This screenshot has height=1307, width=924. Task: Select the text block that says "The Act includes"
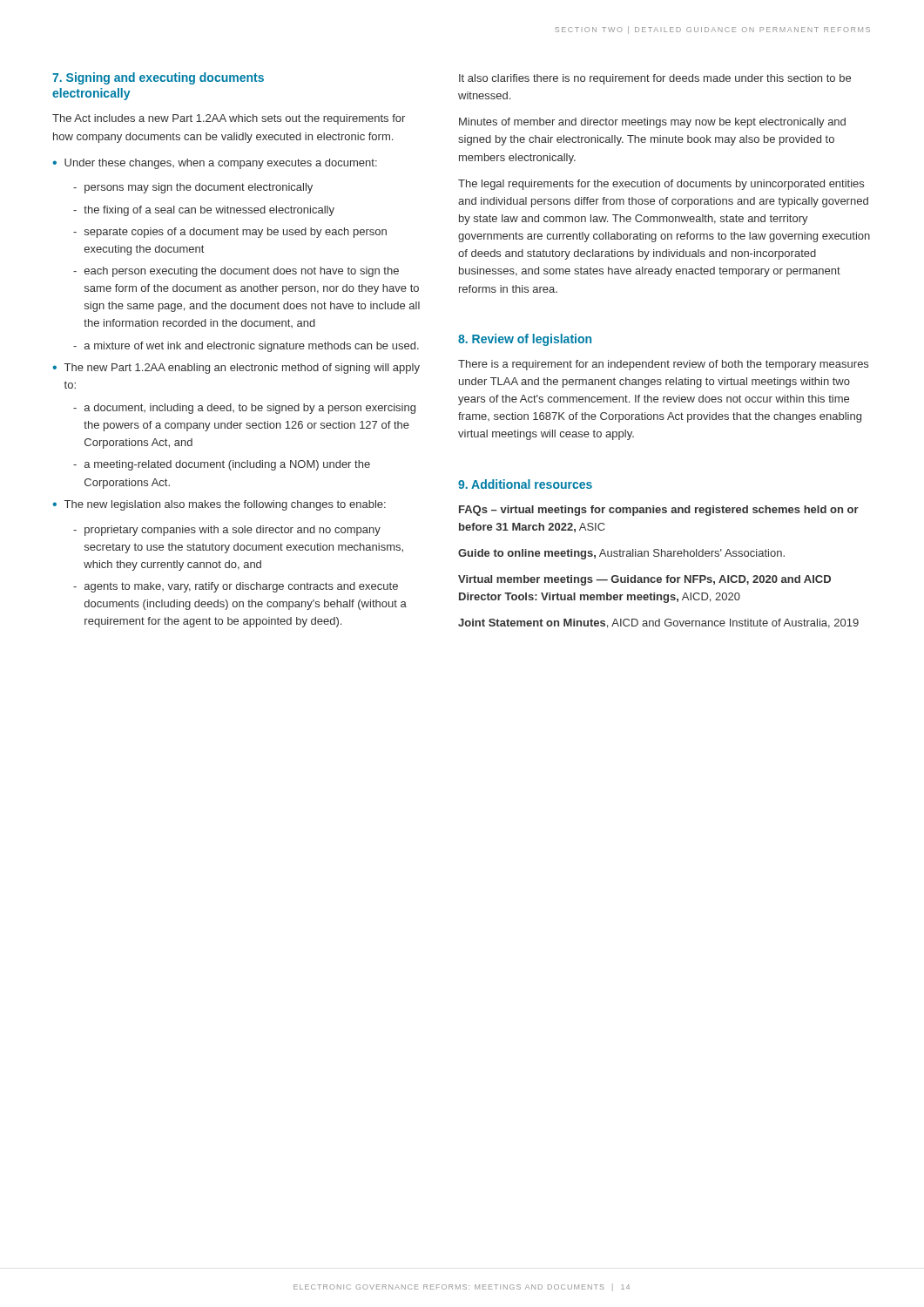tap(229, 127)
